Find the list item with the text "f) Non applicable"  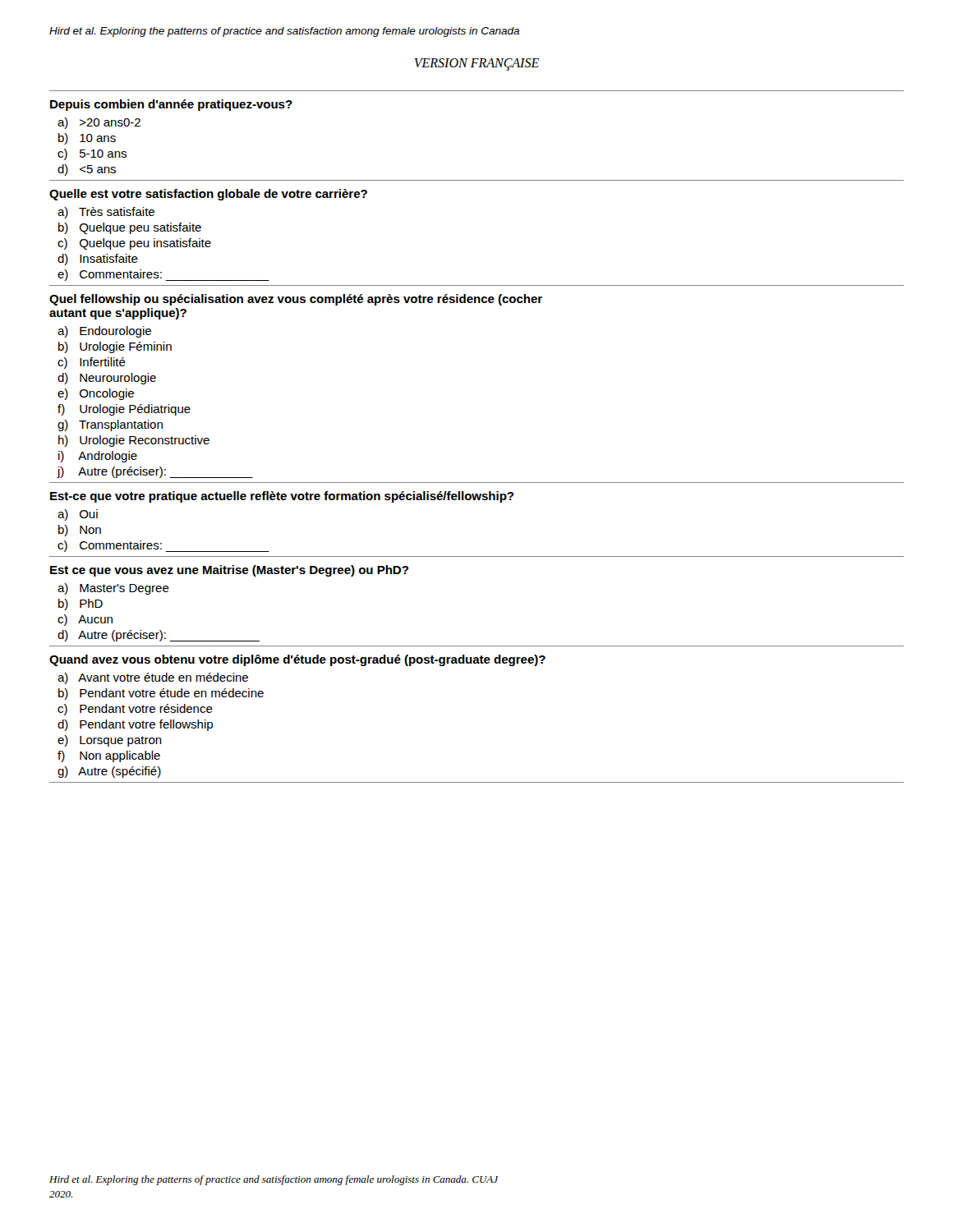109,755
